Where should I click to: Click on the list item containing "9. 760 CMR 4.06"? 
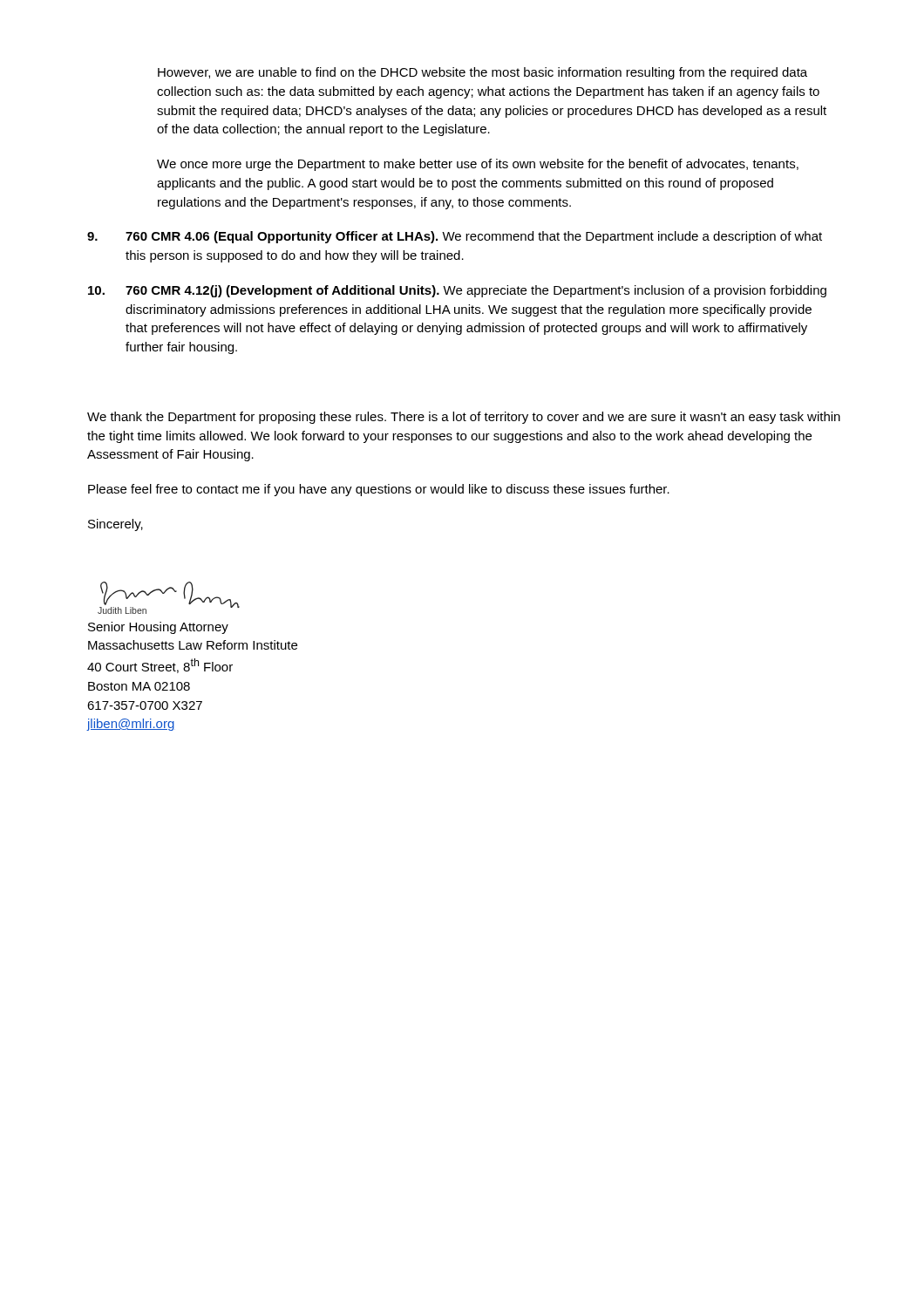click(x=462, y=246)
